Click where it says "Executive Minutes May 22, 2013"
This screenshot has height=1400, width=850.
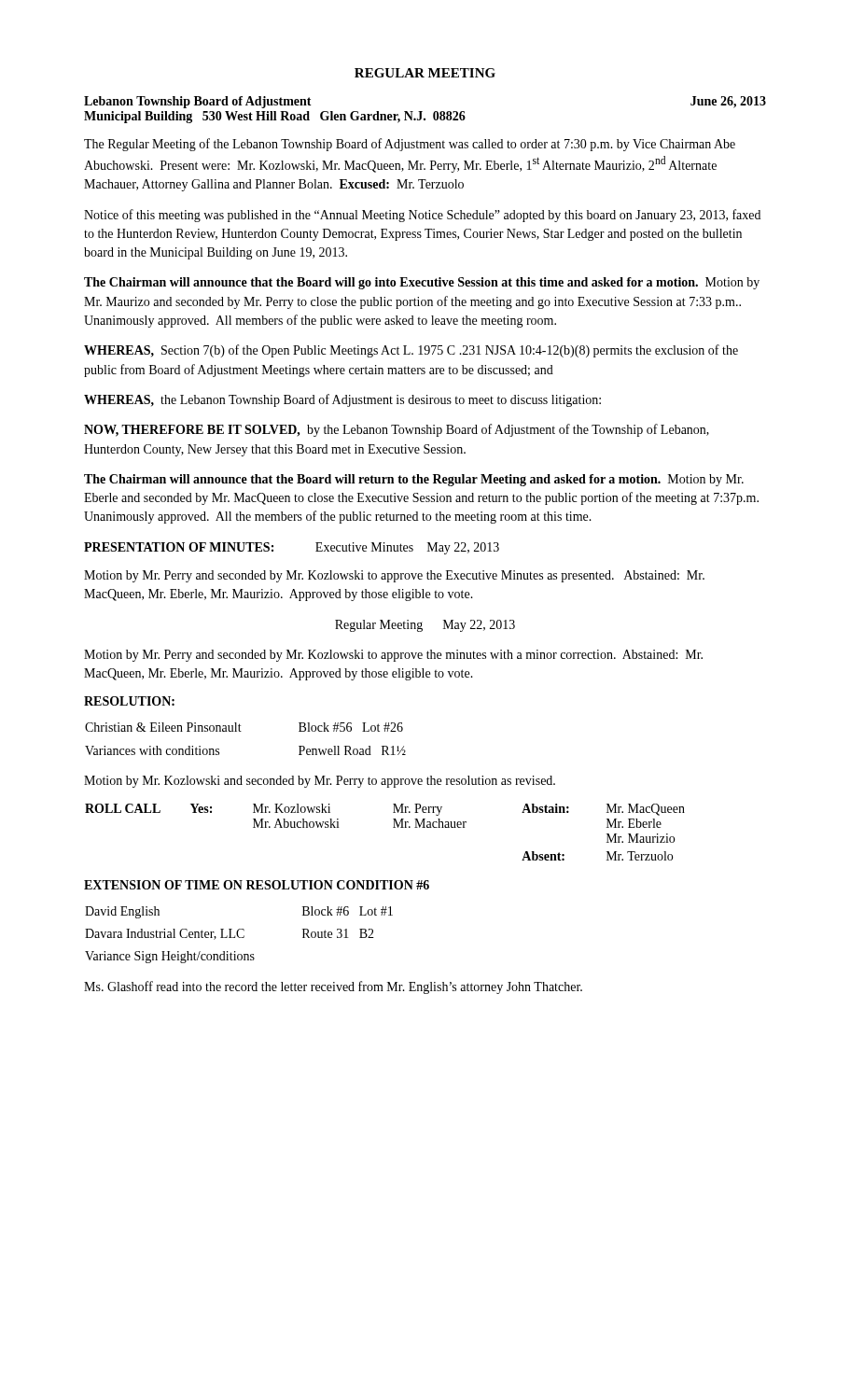tap(407, 547)
